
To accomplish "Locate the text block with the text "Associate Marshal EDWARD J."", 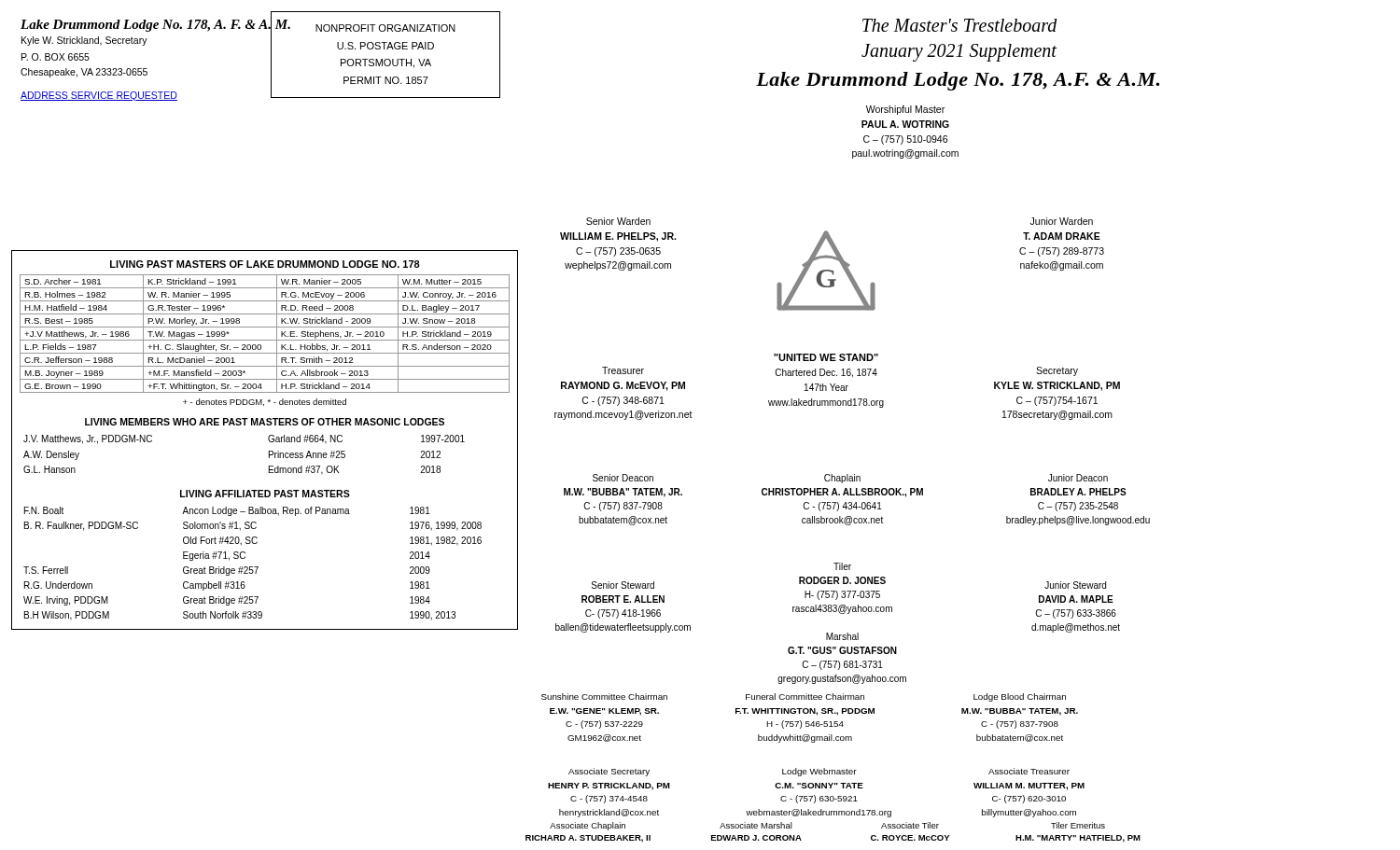I will pos(756,831).
